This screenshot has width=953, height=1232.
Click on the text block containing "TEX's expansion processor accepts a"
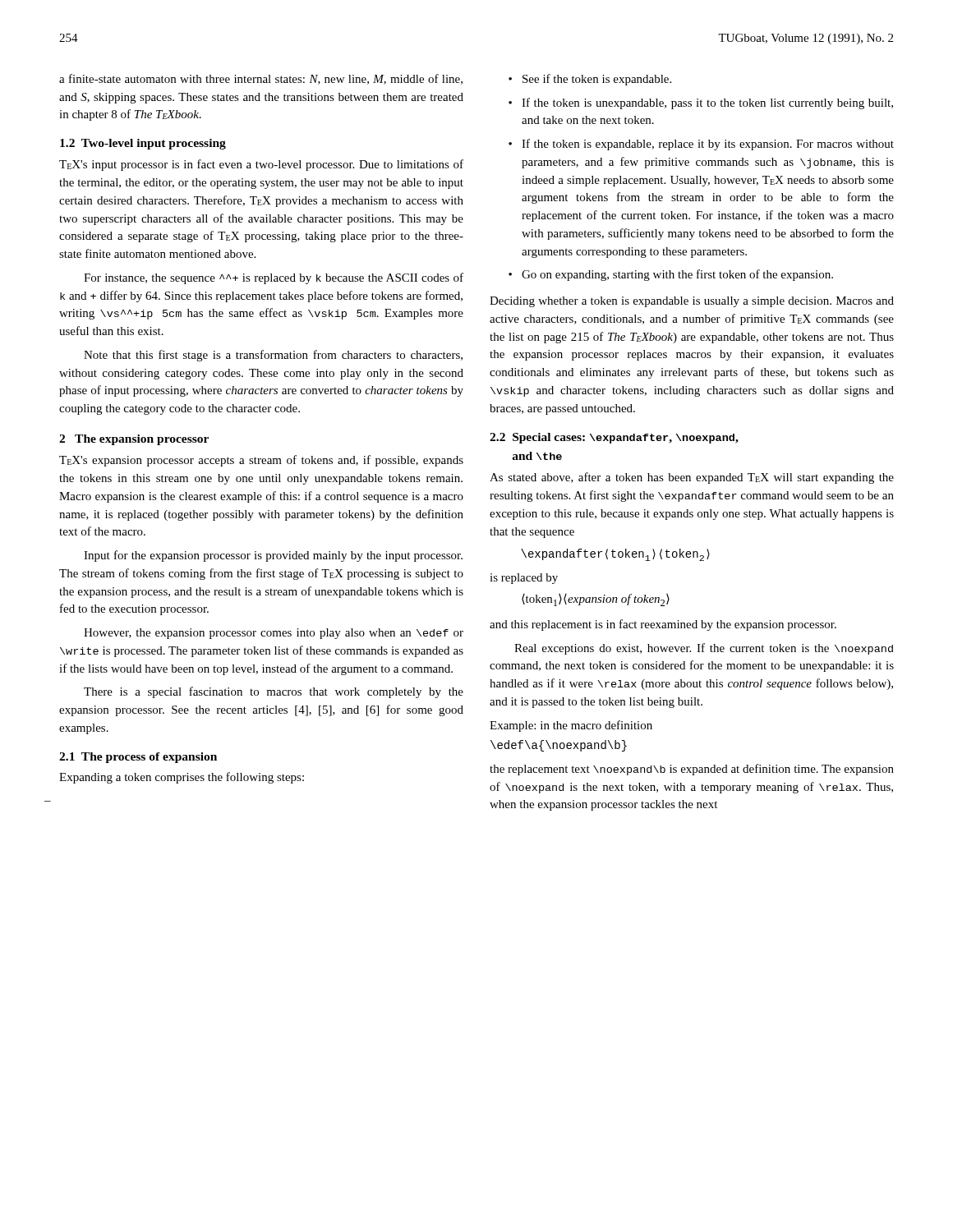coord(261,497)
